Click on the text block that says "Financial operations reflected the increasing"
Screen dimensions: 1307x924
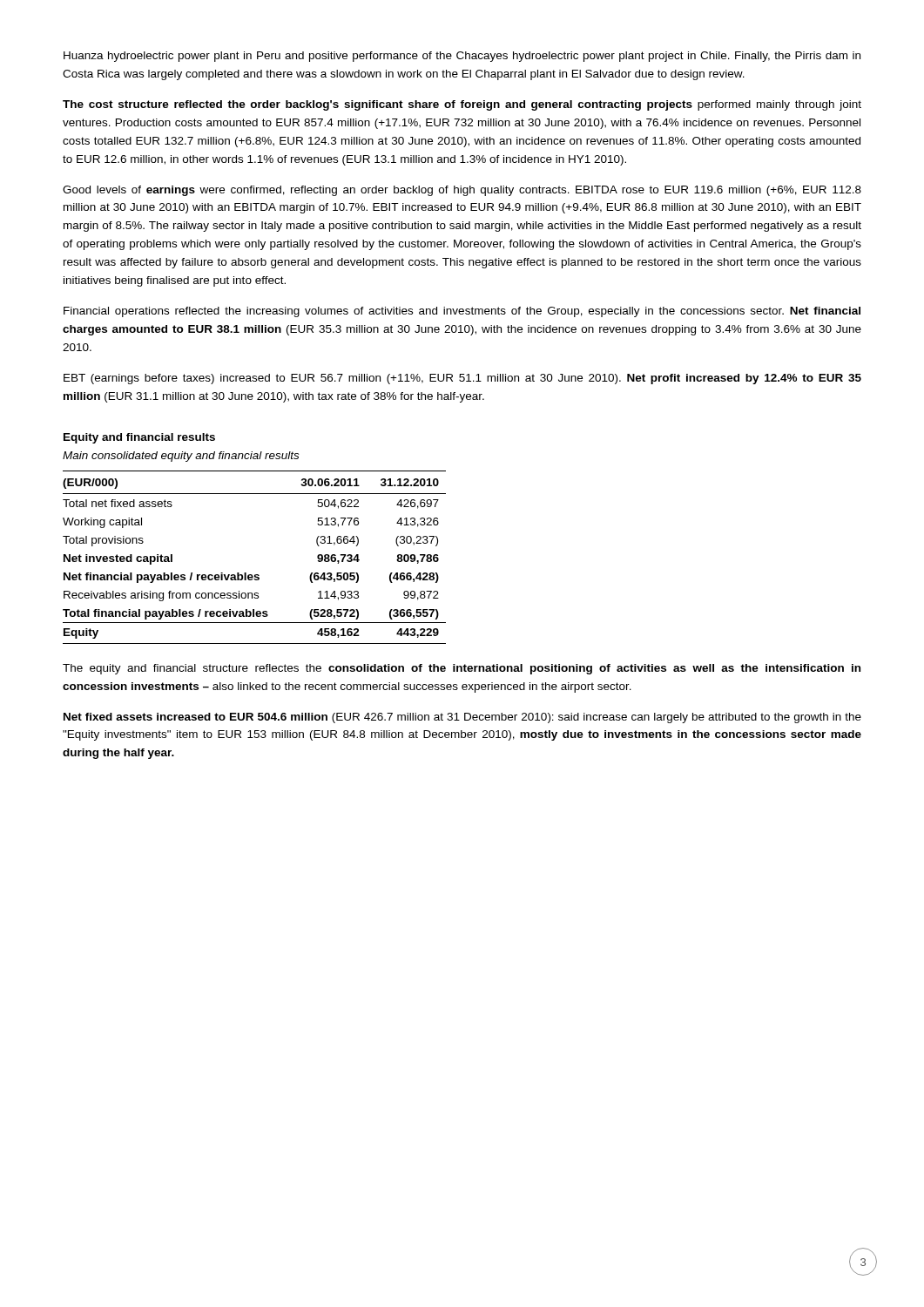(462, 330)
